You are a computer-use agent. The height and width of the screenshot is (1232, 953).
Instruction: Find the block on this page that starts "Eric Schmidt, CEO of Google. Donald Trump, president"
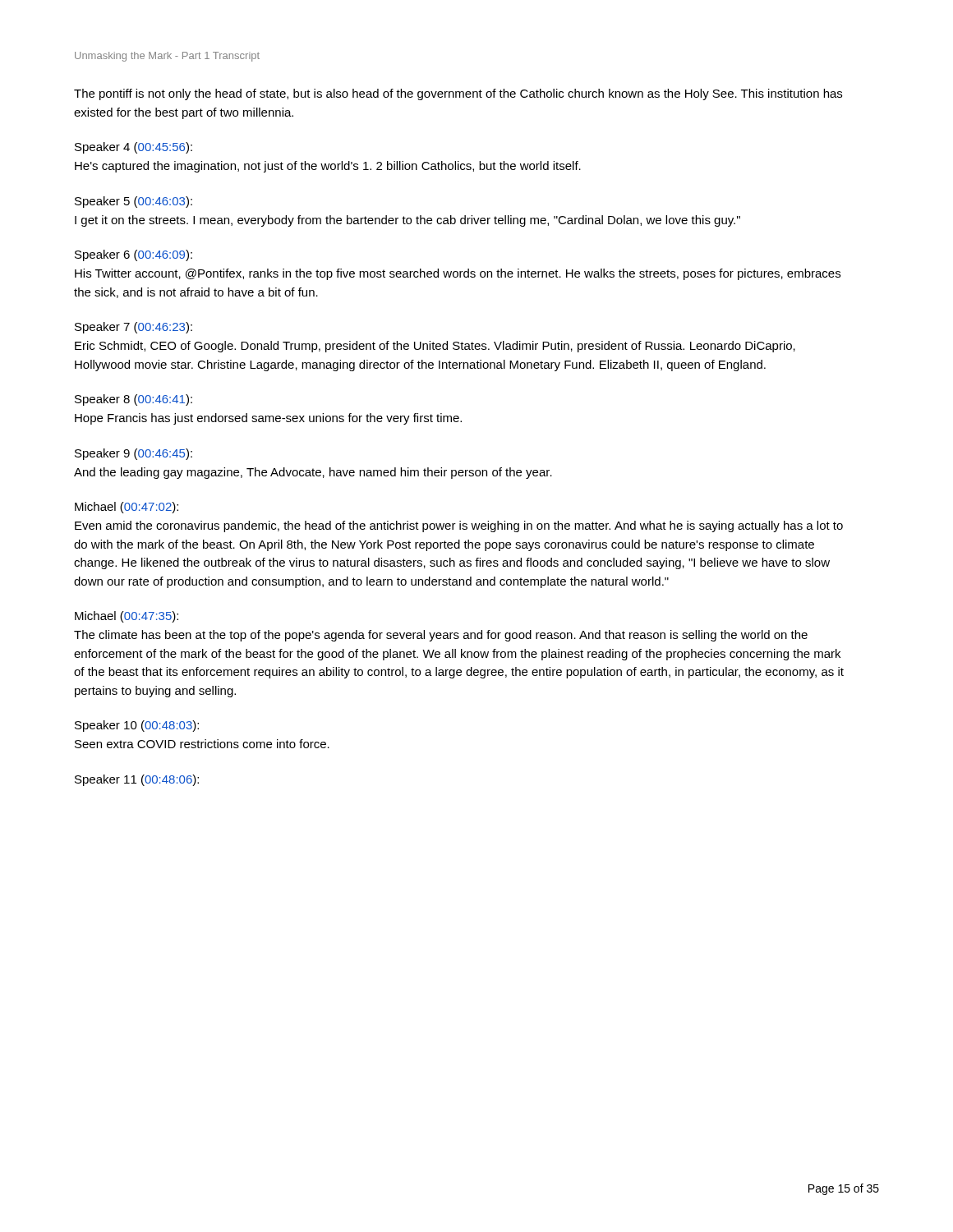[x=435, y=355]
